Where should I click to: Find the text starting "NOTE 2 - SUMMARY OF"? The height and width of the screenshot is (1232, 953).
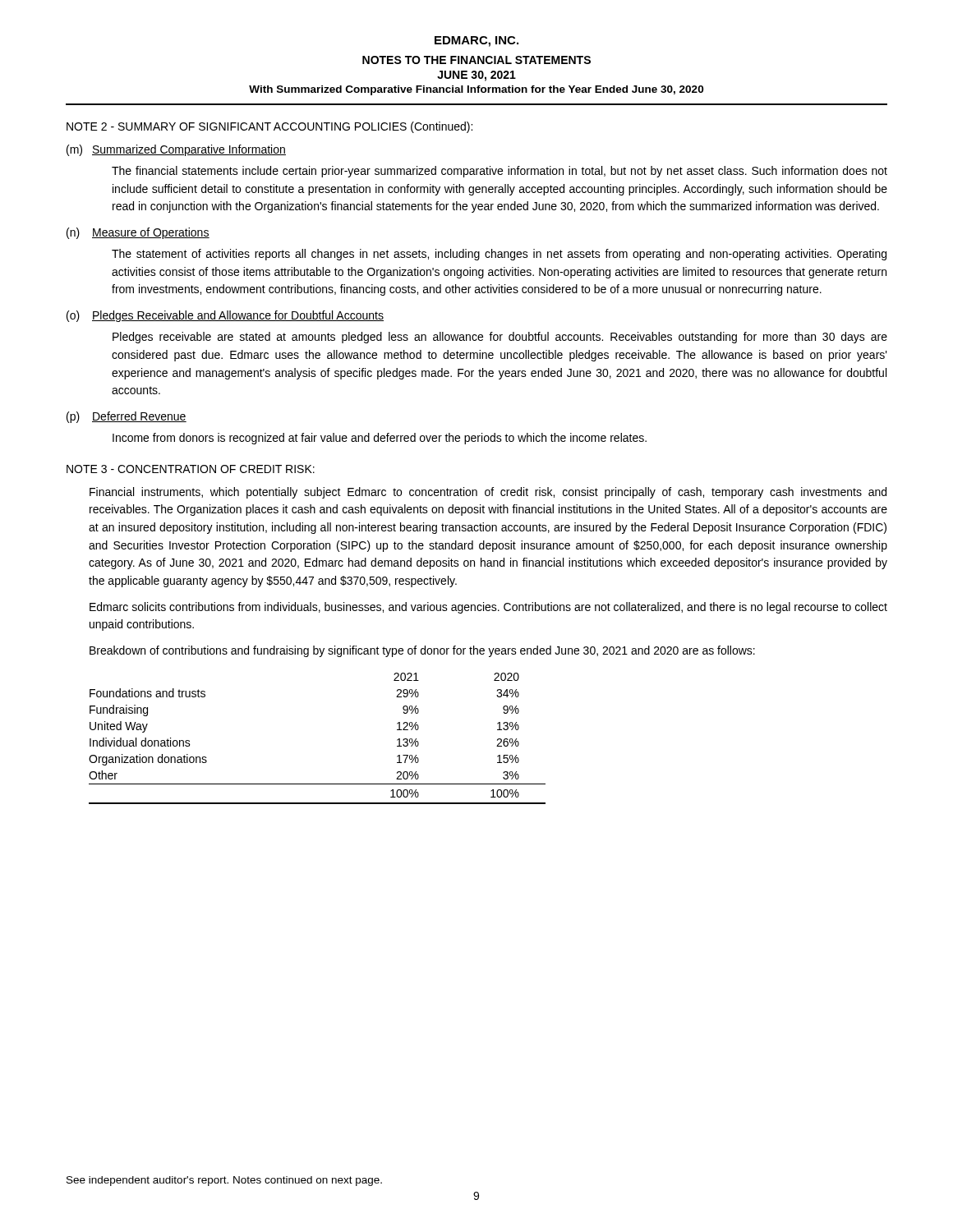pyautogui.click(x=270, y=126)
